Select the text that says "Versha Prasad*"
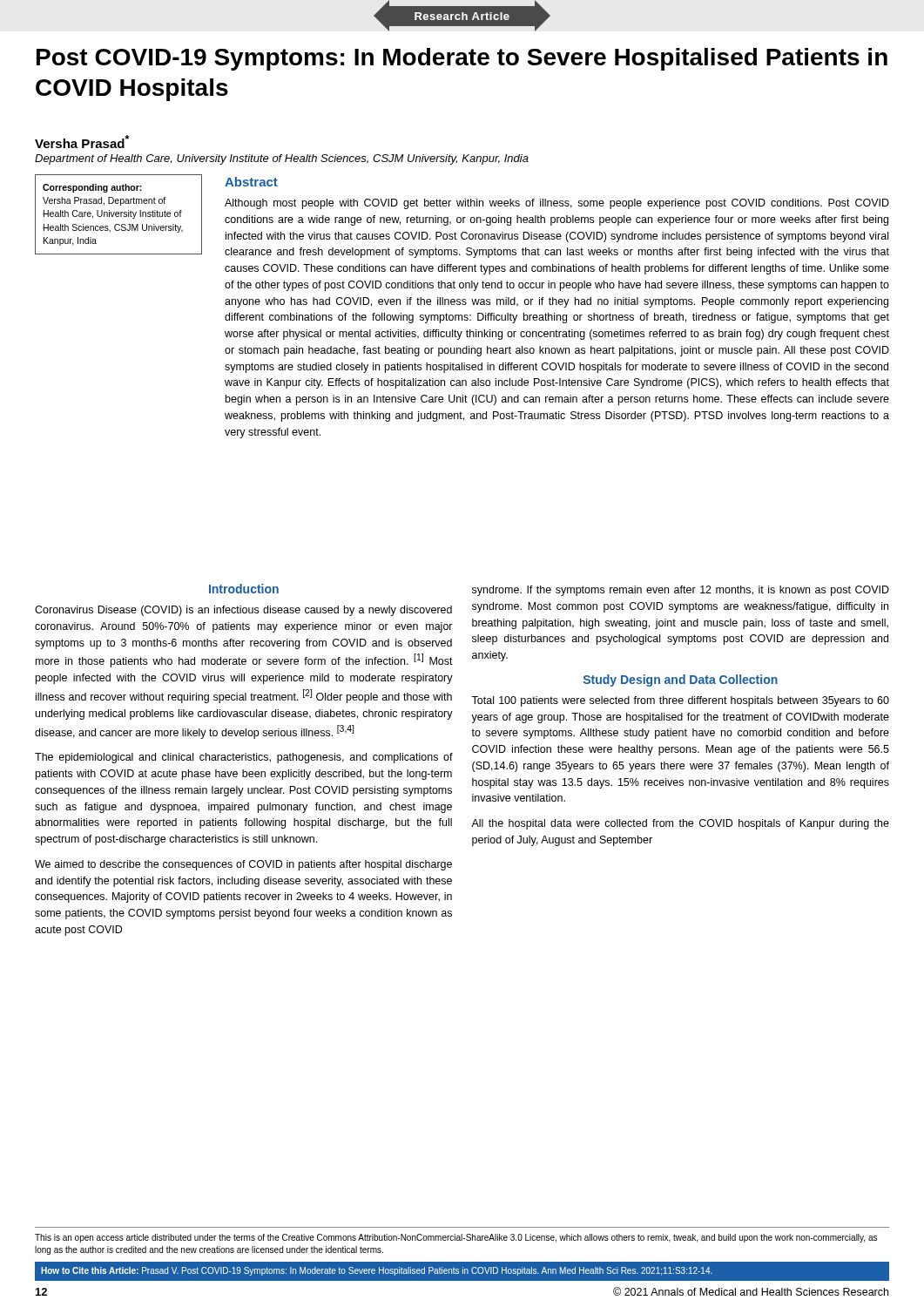The height and width of the screenshot is (1307, 924). (x=82, y=142)
